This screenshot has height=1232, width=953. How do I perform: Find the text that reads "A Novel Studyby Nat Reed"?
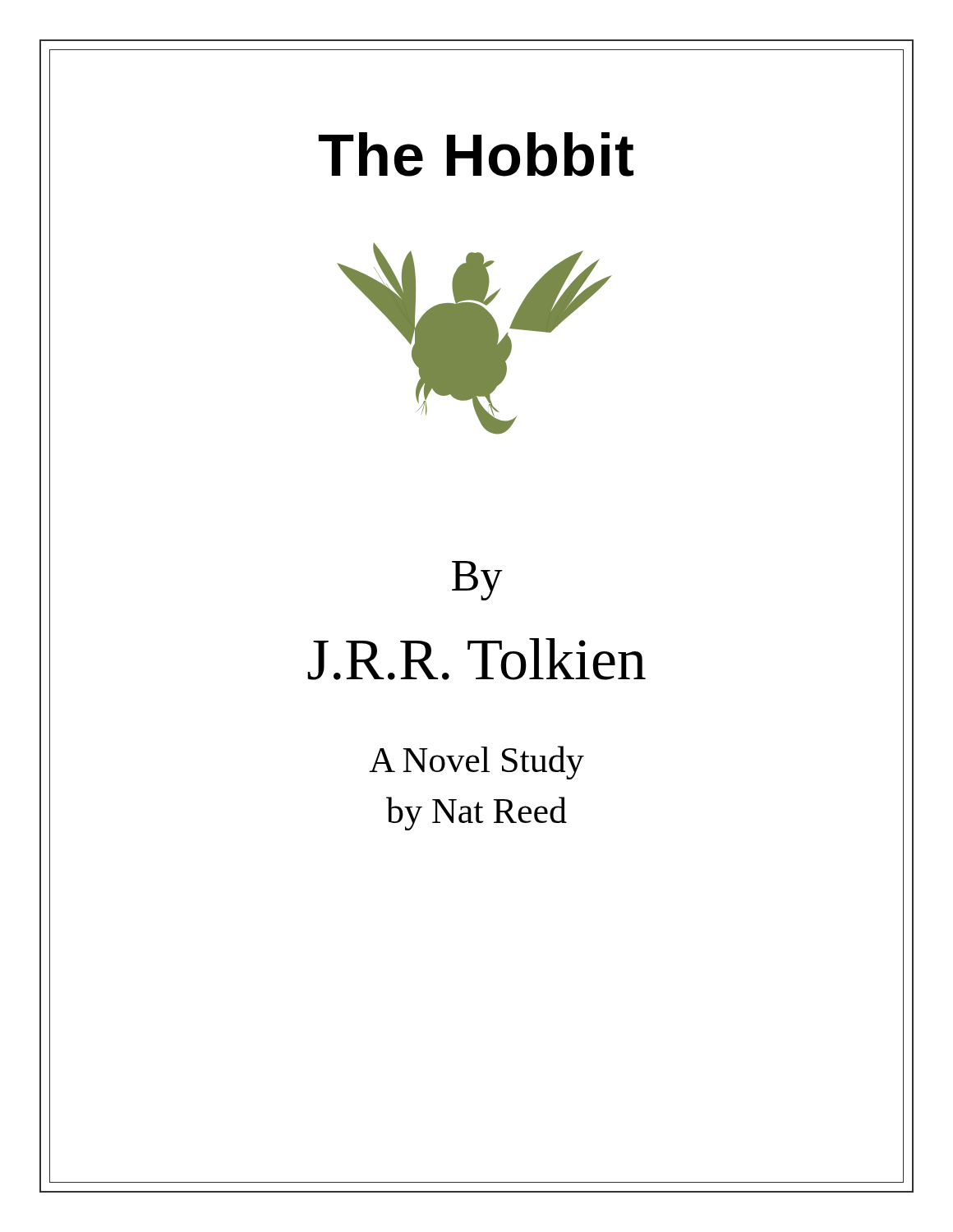(x=476, y=786)
